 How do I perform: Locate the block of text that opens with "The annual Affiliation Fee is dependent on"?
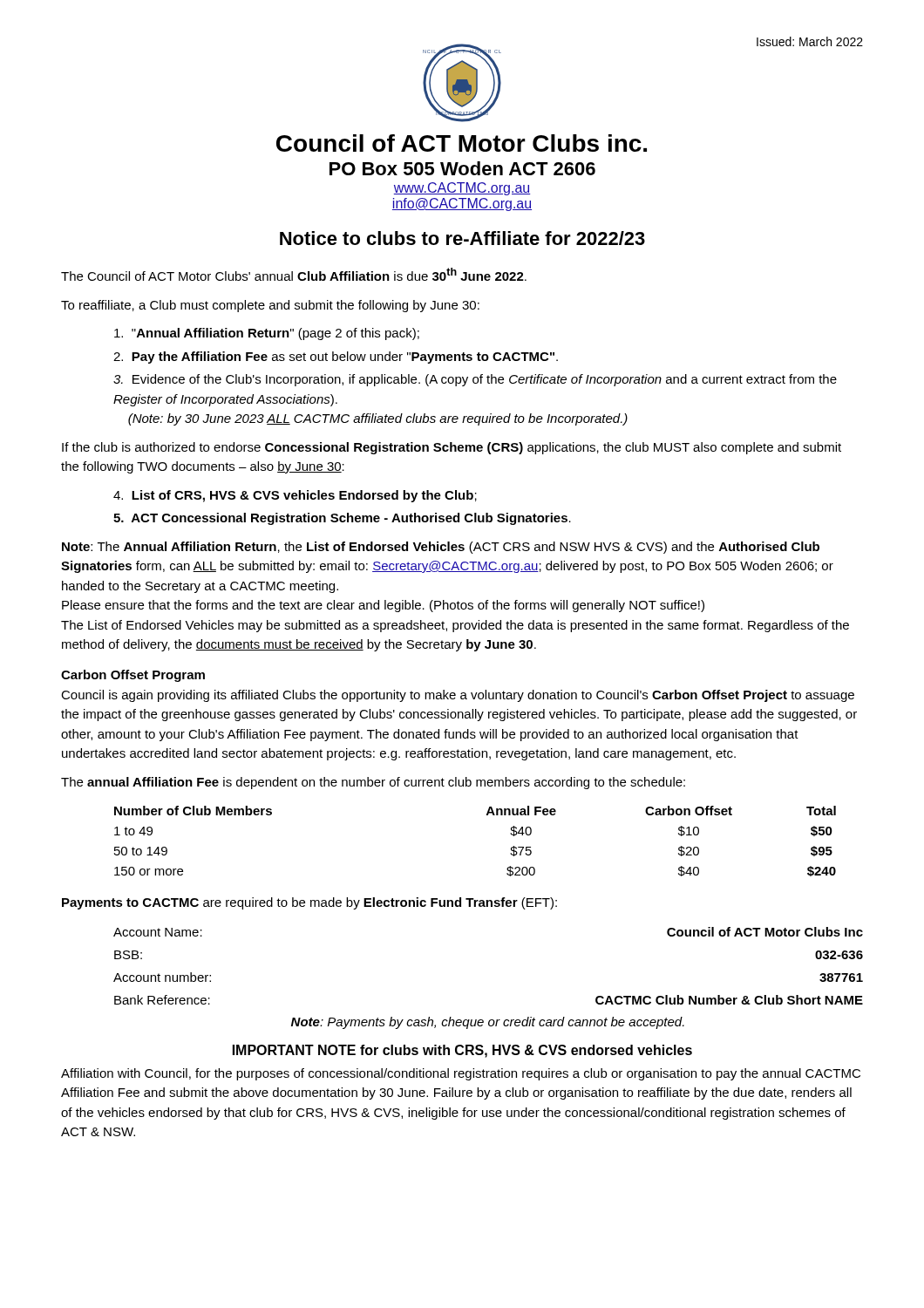[374, 781]
